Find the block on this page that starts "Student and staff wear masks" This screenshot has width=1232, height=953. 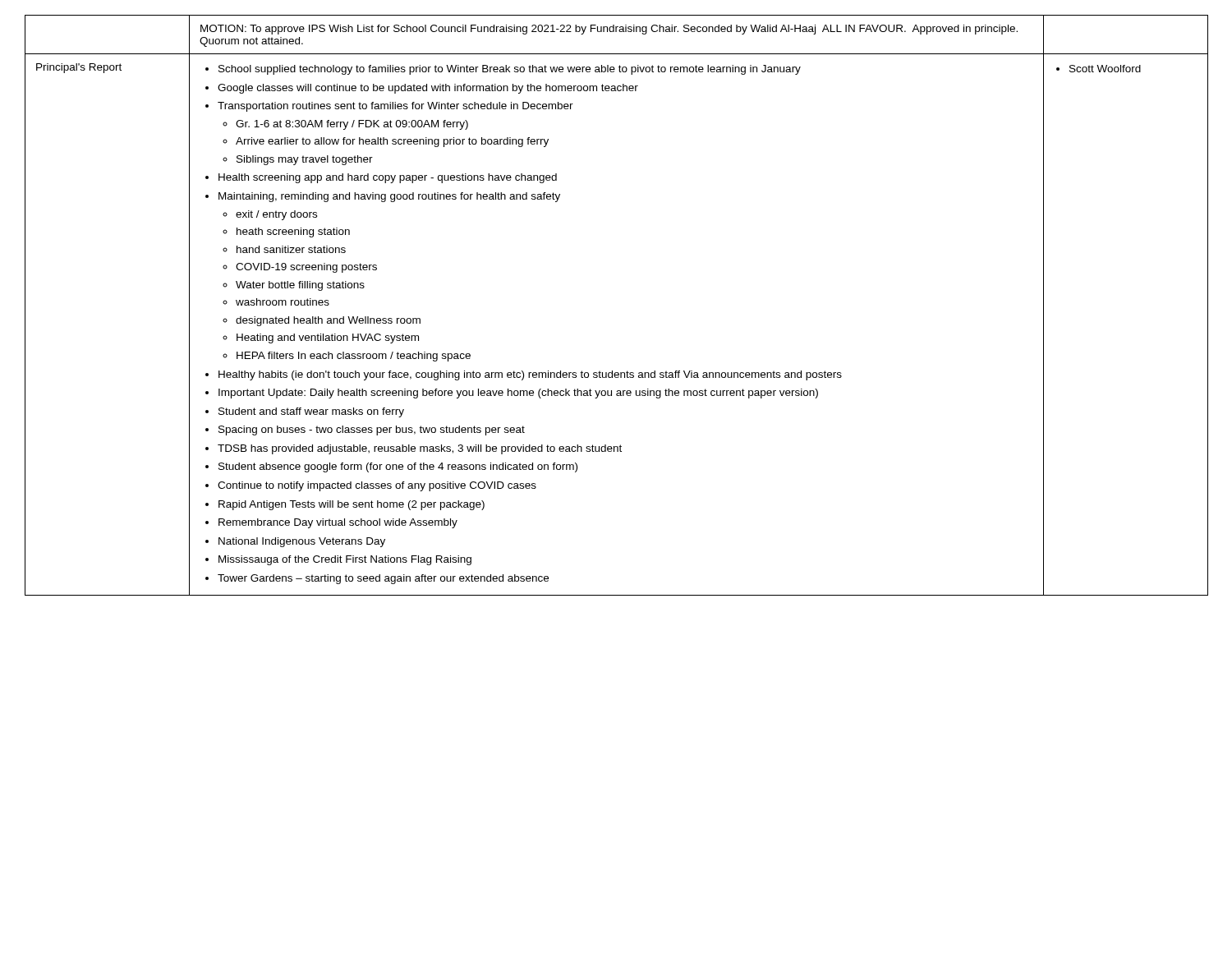coord(311,411)
